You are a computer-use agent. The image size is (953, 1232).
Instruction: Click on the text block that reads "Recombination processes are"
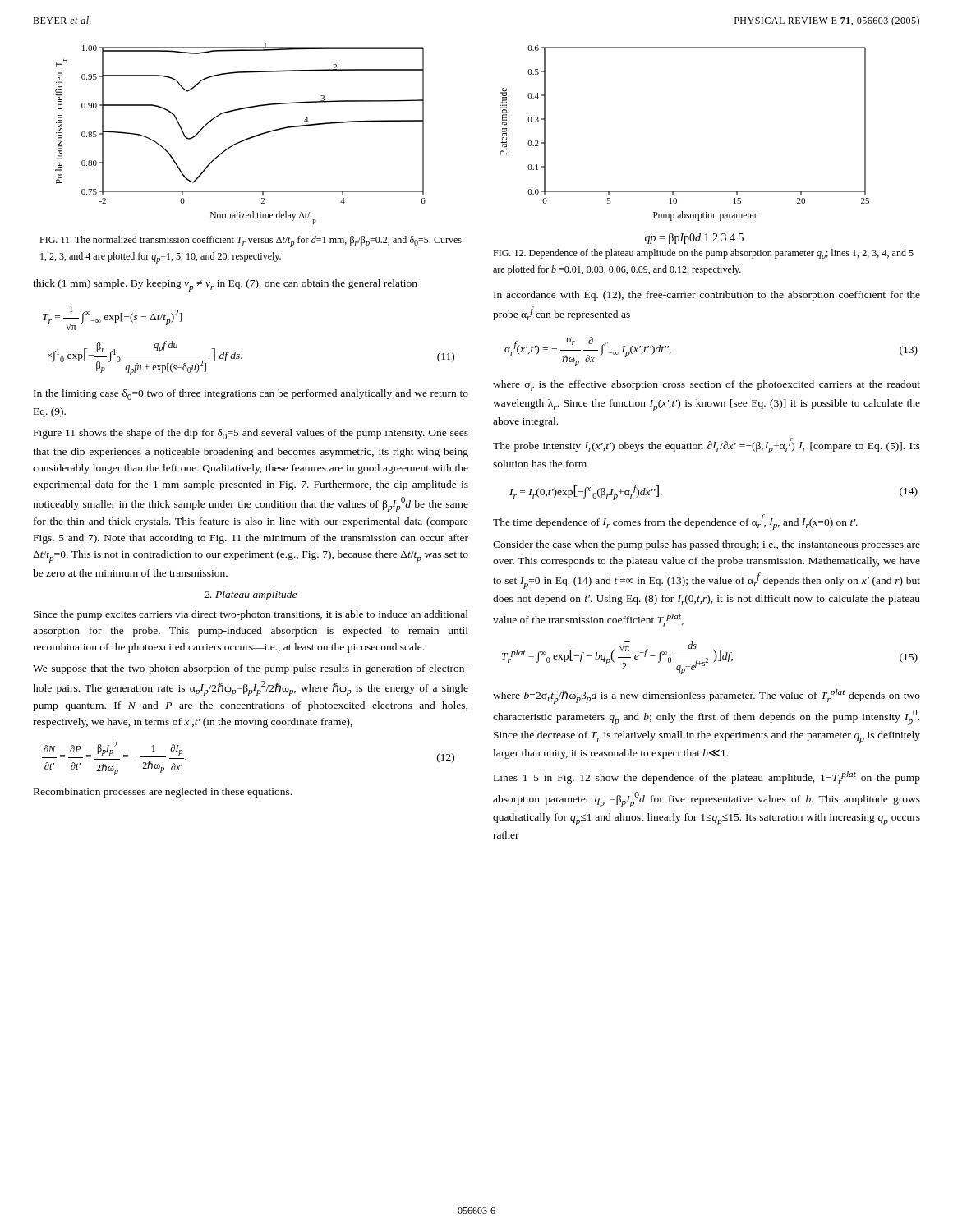click(163, 791)
